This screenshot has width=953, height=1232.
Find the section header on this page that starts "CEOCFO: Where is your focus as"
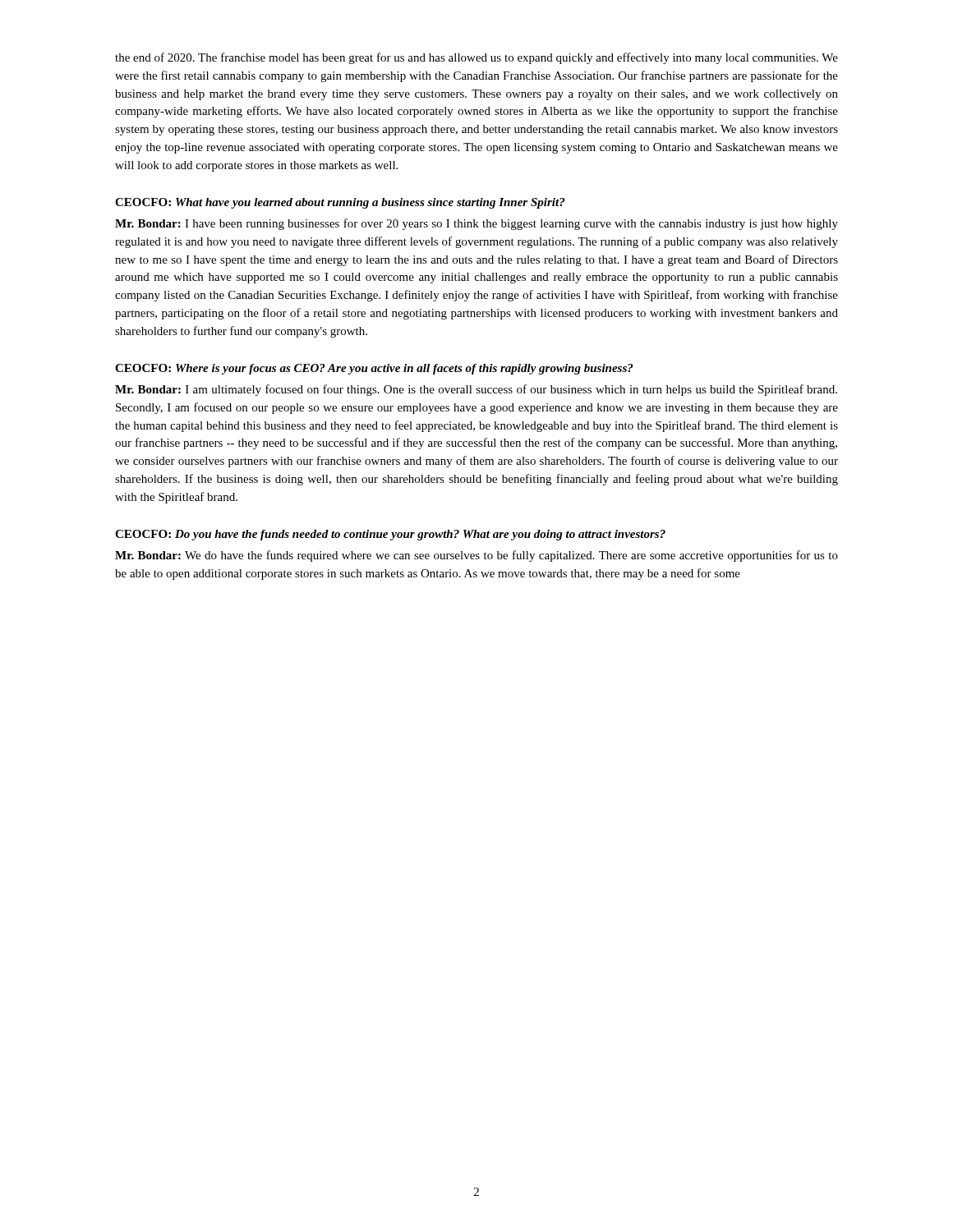tap(374, 368)
